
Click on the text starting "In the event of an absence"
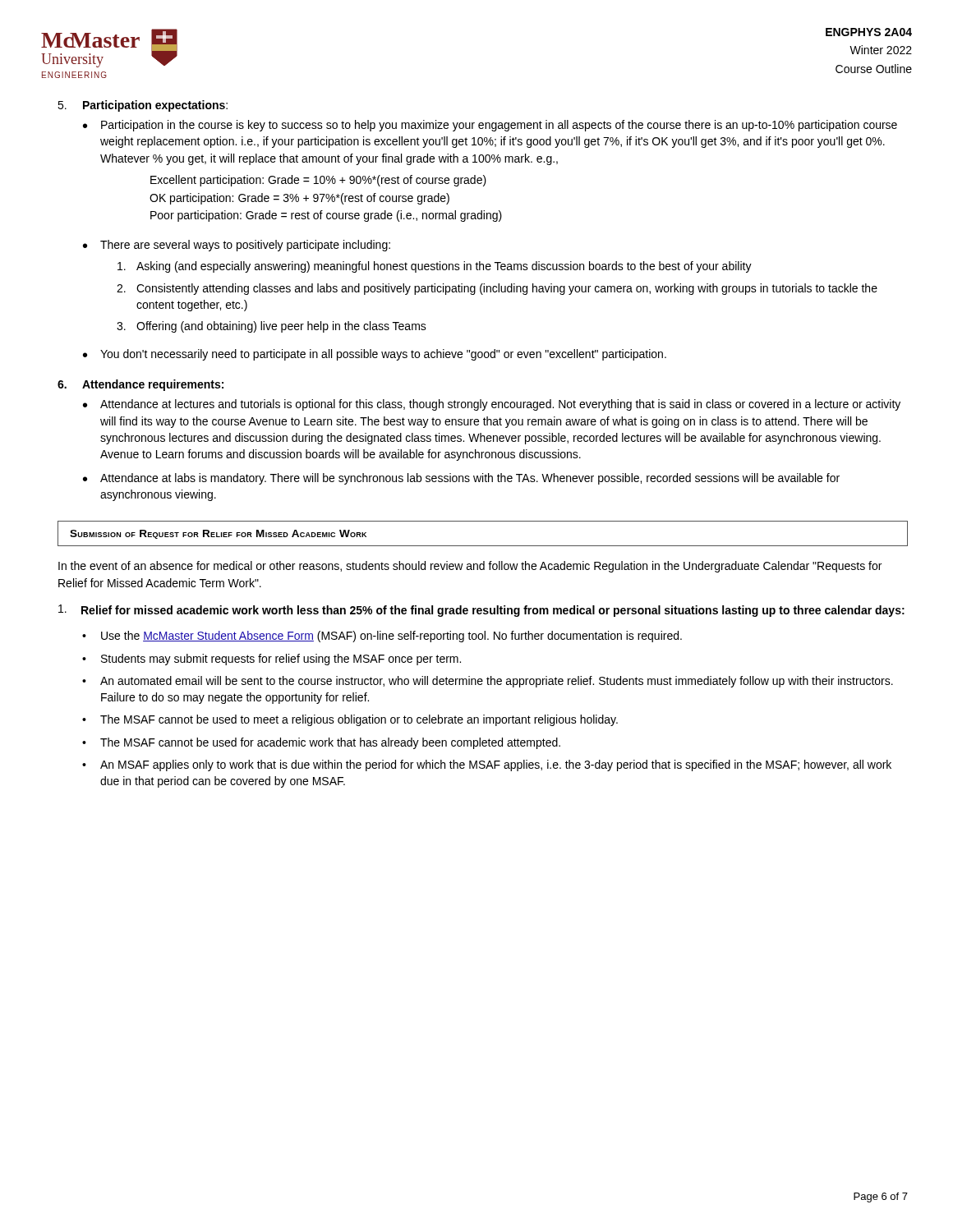tap(470, 575)
